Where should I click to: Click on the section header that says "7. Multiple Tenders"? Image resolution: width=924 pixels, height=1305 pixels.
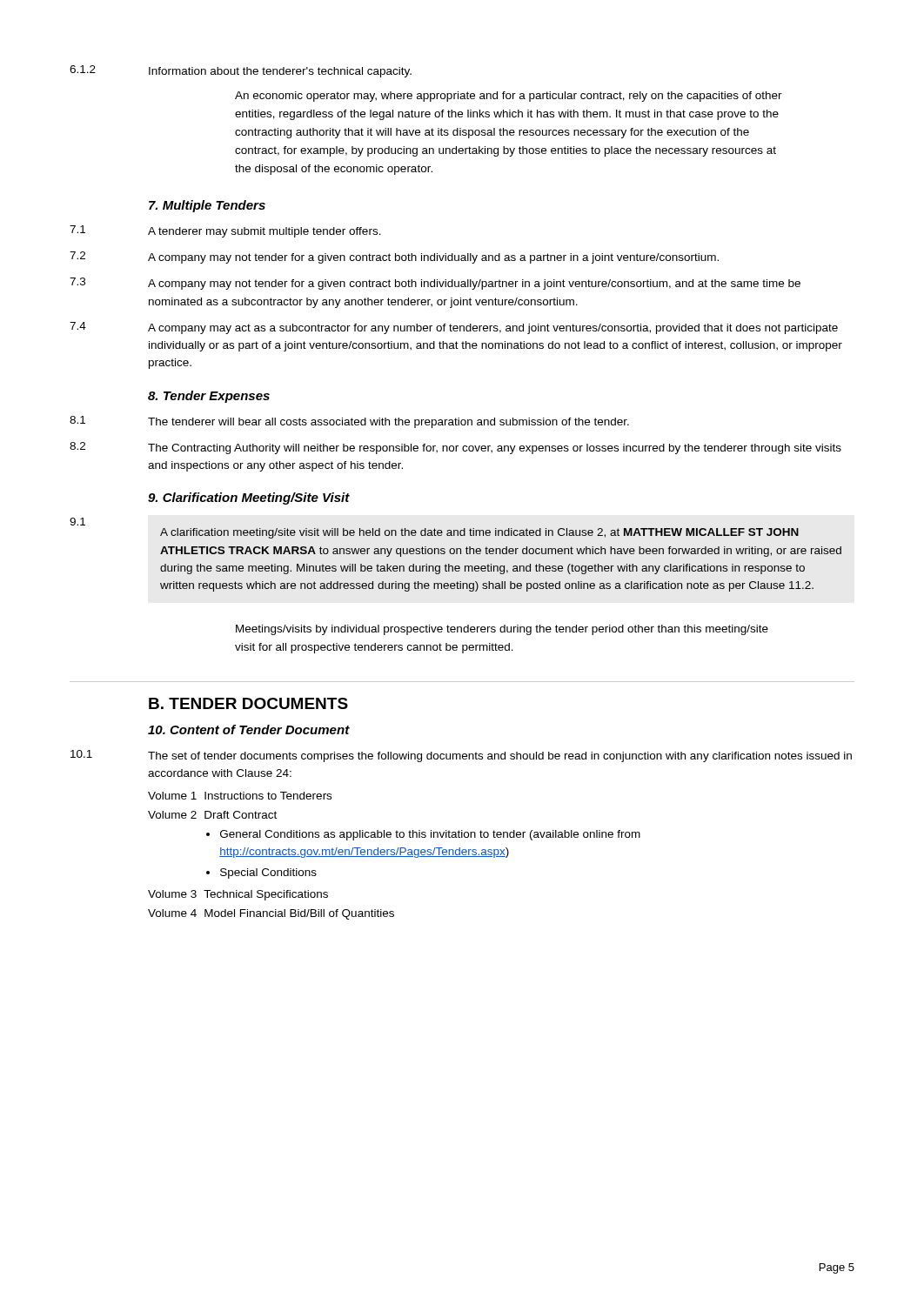coord(207,205)
